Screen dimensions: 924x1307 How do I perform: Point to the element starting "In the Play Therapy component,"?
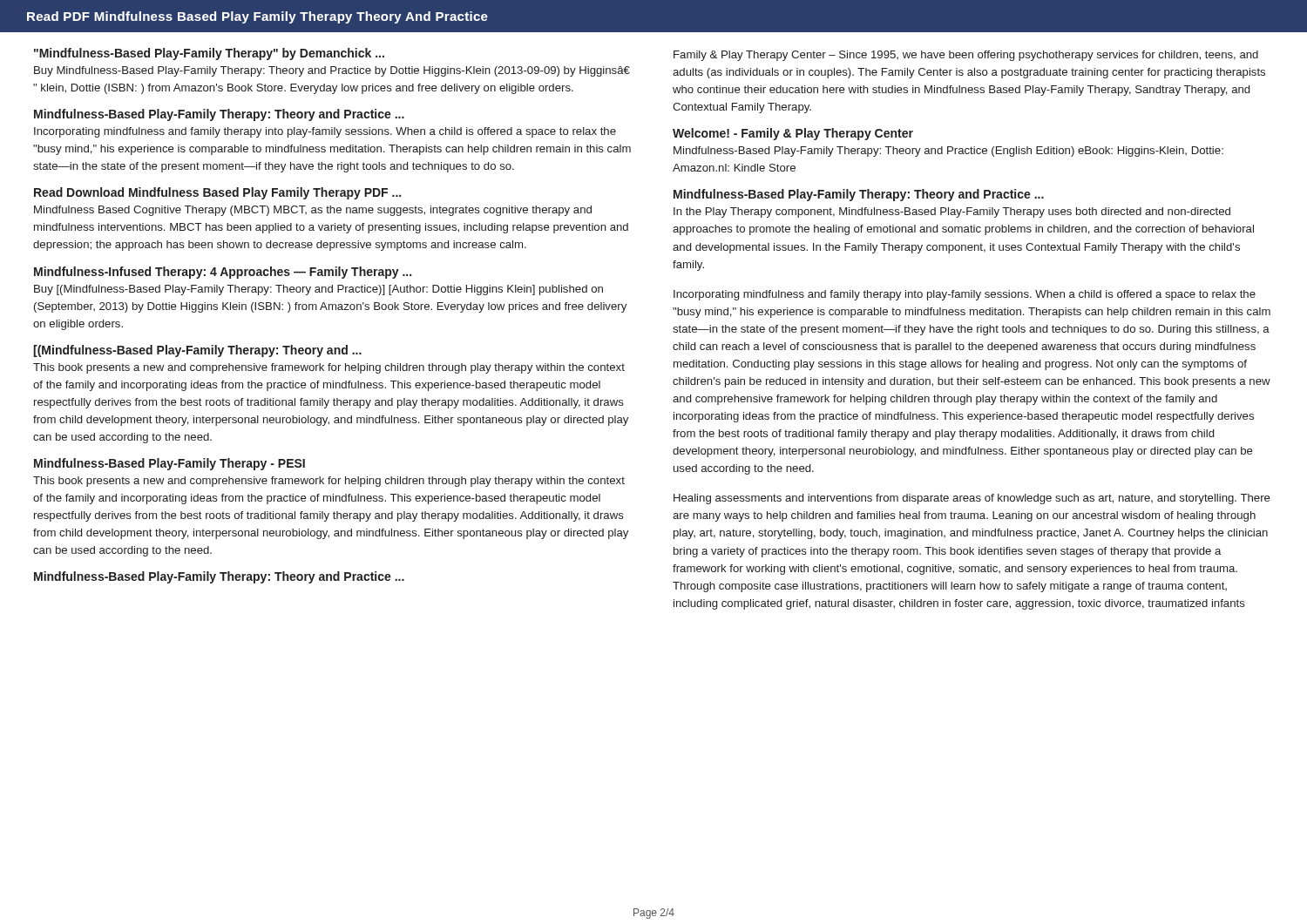(964, 238)
